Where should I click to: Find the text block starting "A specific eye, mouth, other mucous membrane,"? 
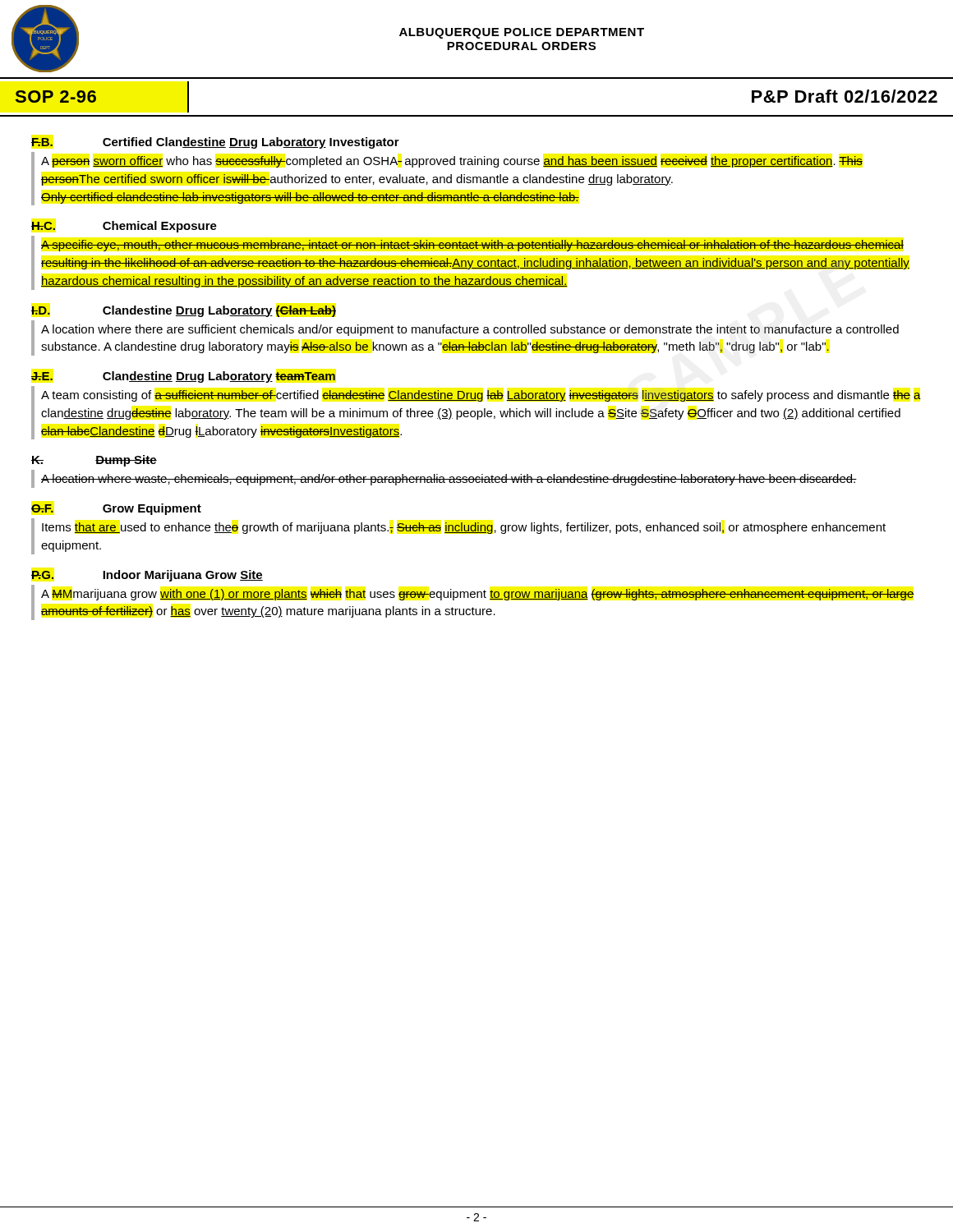click(476, 263)
